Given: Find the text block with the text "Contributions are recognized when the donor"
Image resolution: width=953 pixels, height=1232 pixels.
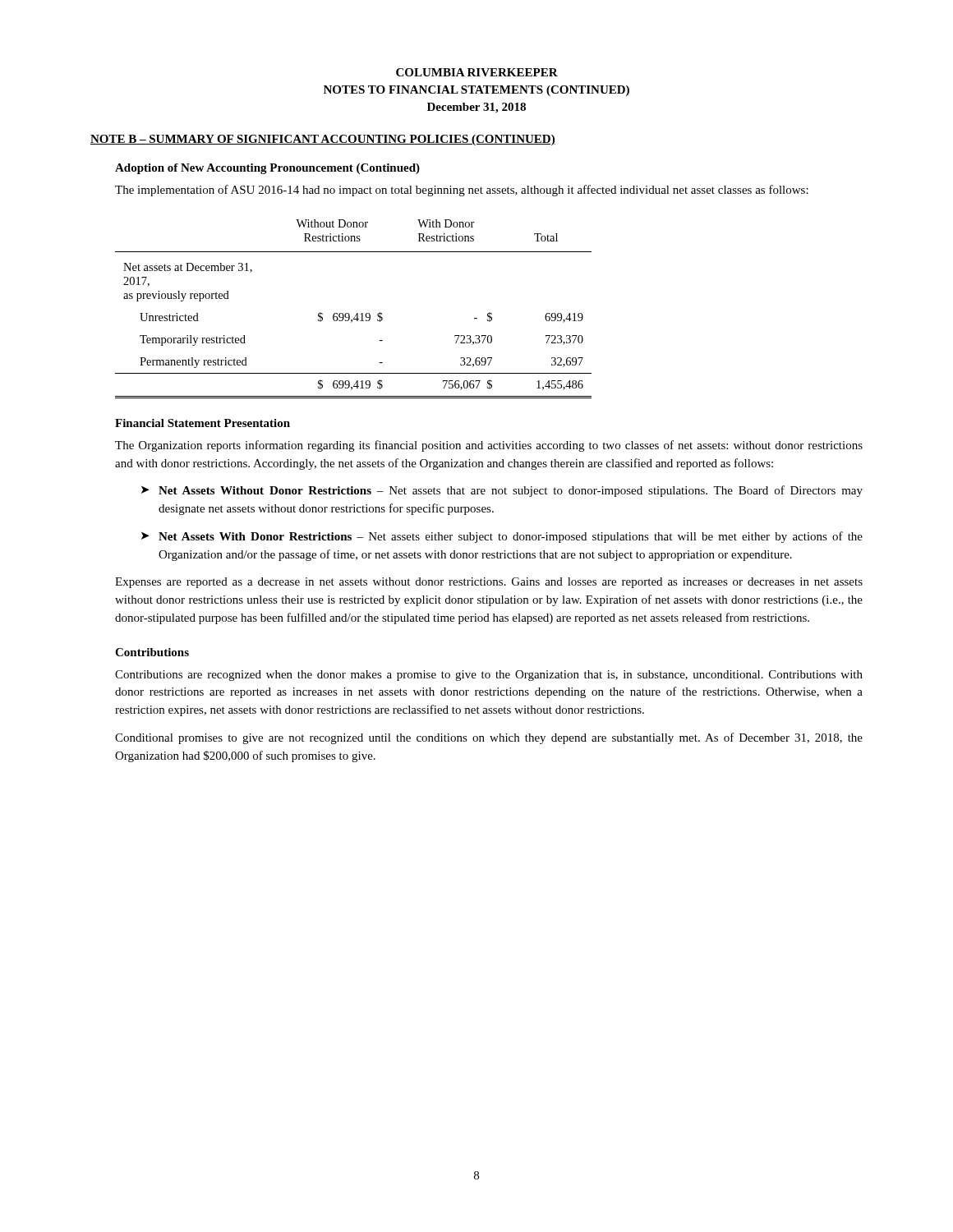Looking at the screenshot, I should click(x=489, y=692).
